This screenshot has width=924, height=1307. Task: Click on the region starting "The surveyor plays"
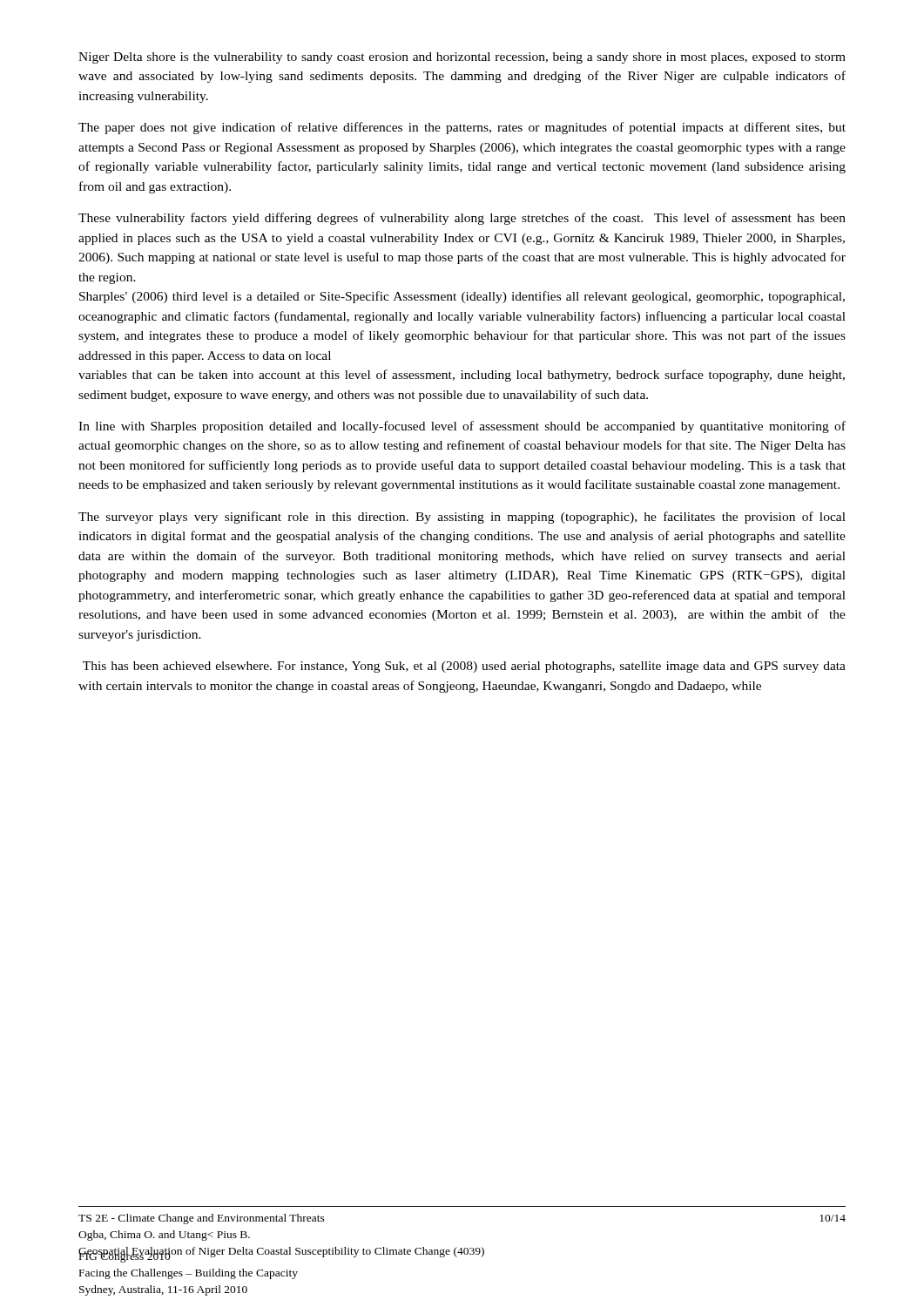(x=462, y=575)
